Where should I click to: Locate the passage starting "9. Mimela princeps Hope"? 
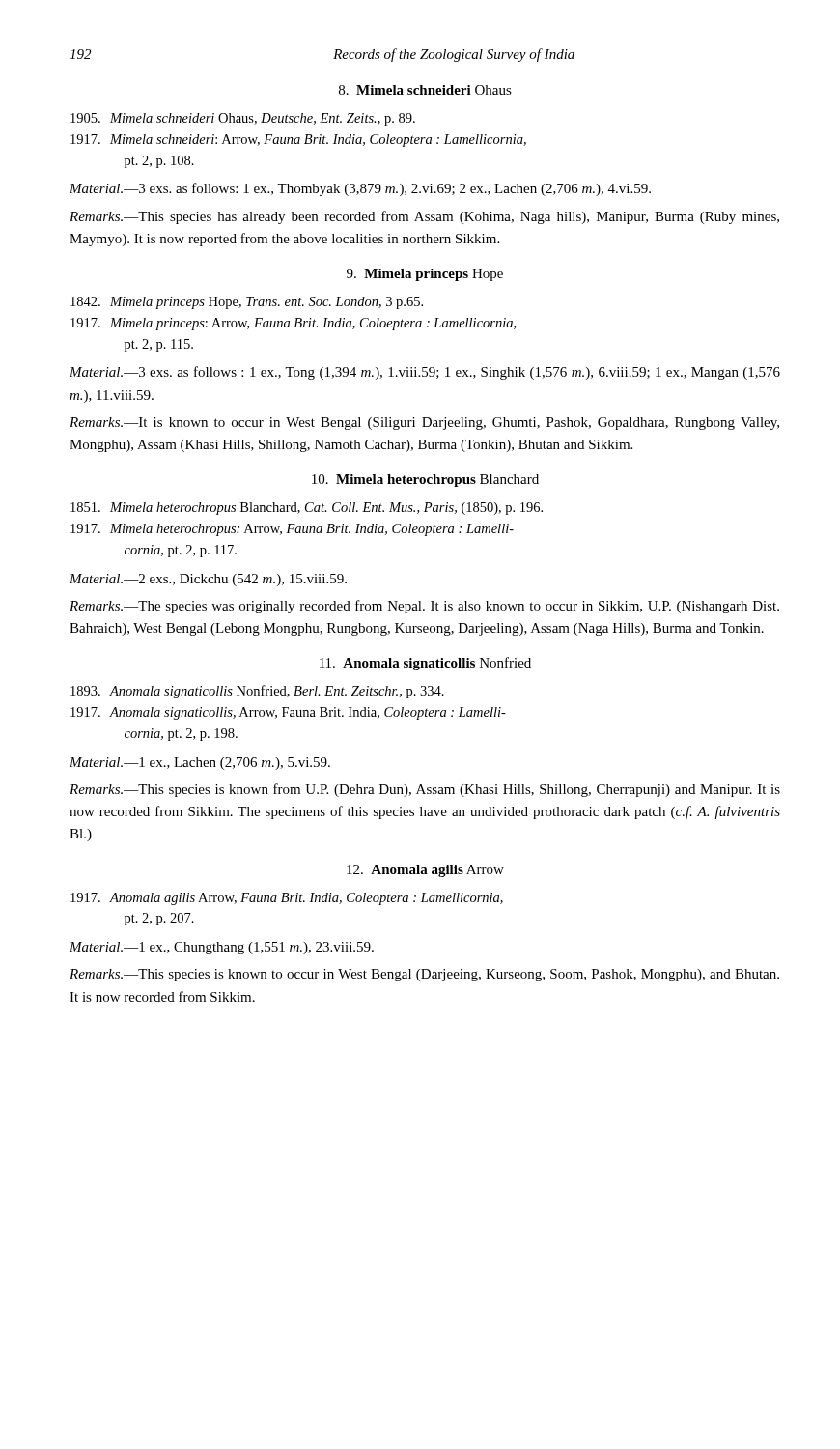[x=425, y=273]
